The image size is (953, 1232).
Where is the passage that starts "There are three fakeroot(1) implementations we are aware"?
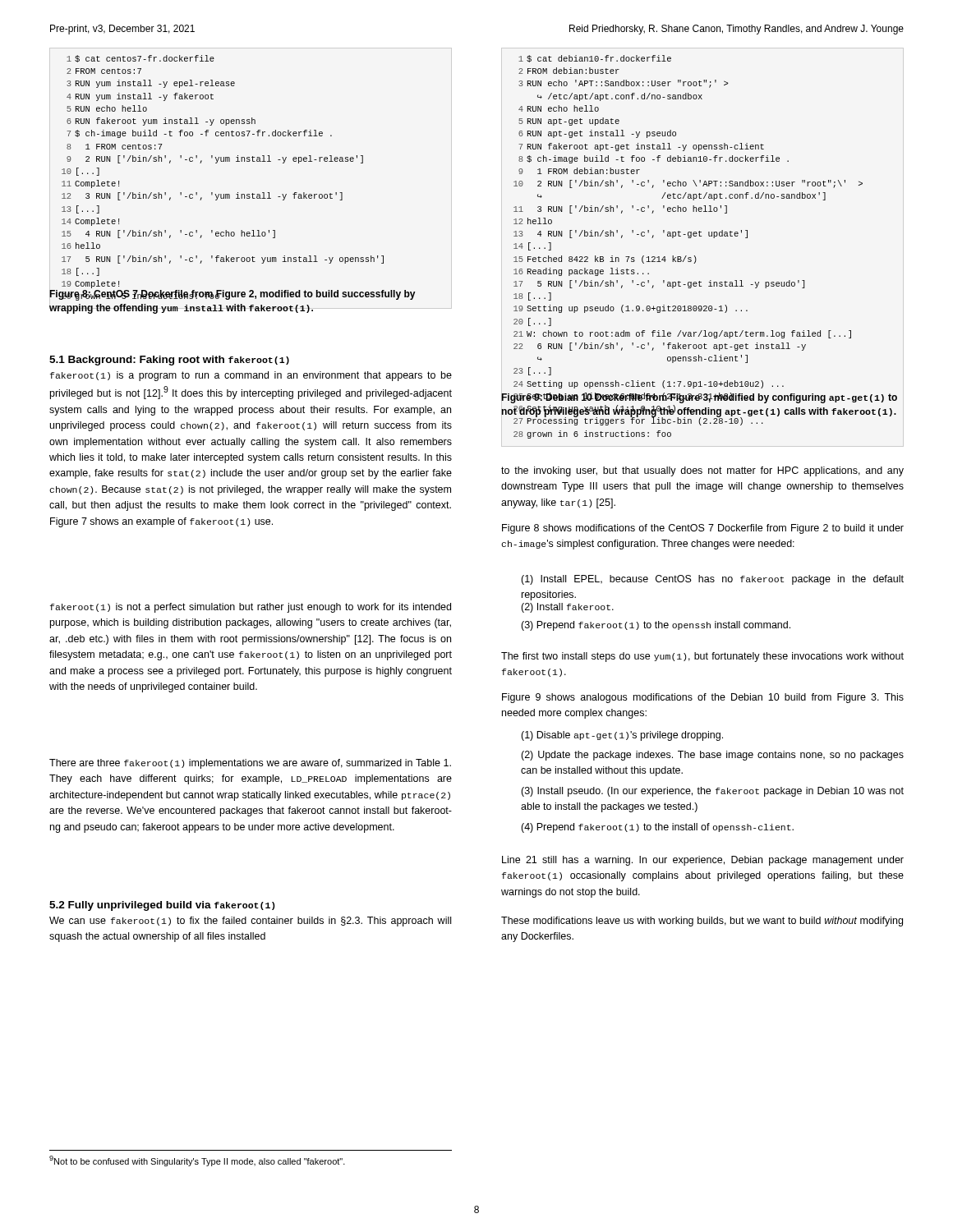[251, 795]
